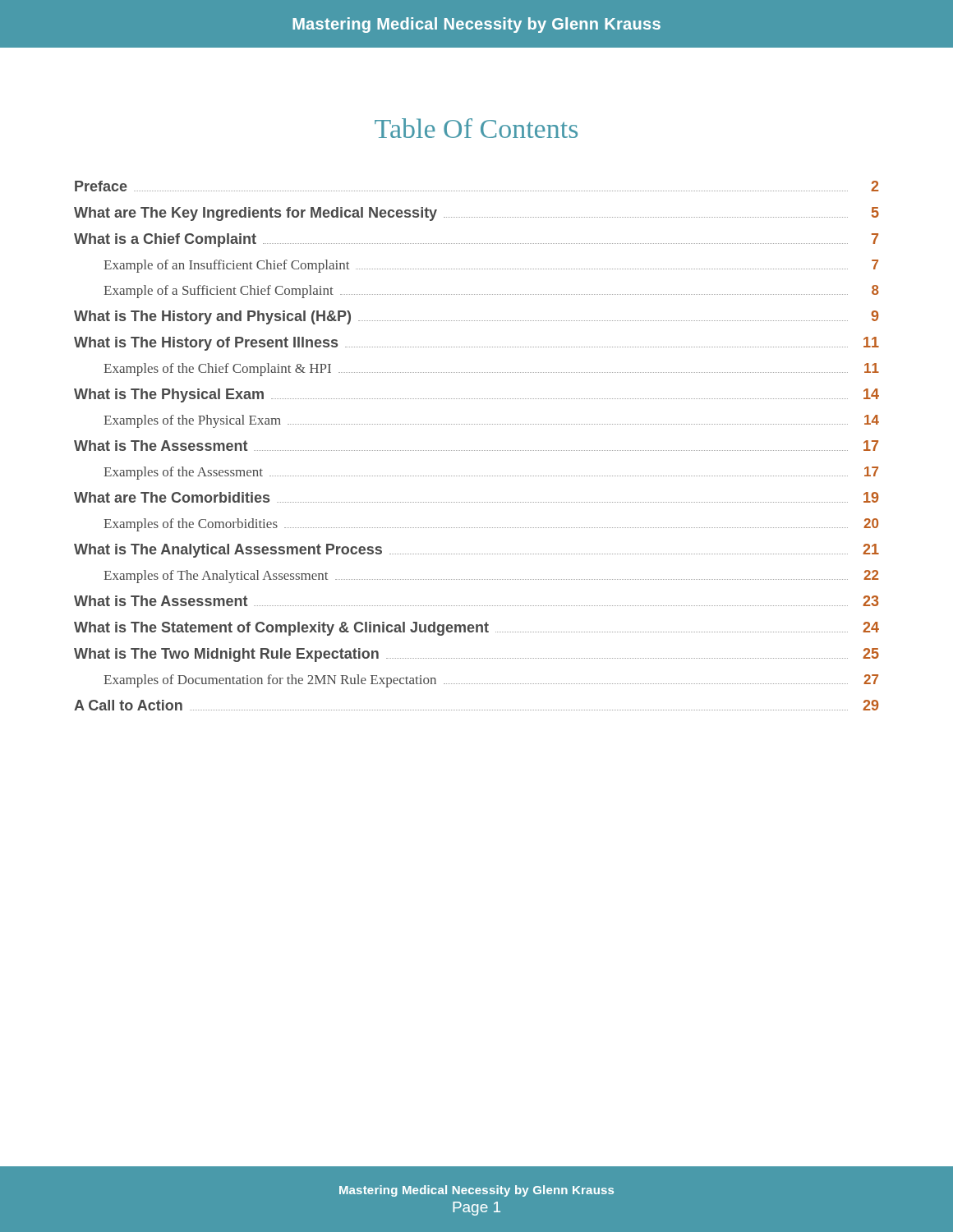Locate the block starting "Examples of the Chief Complaint &"
953x1232 pixels.
(x=476, y=369)
